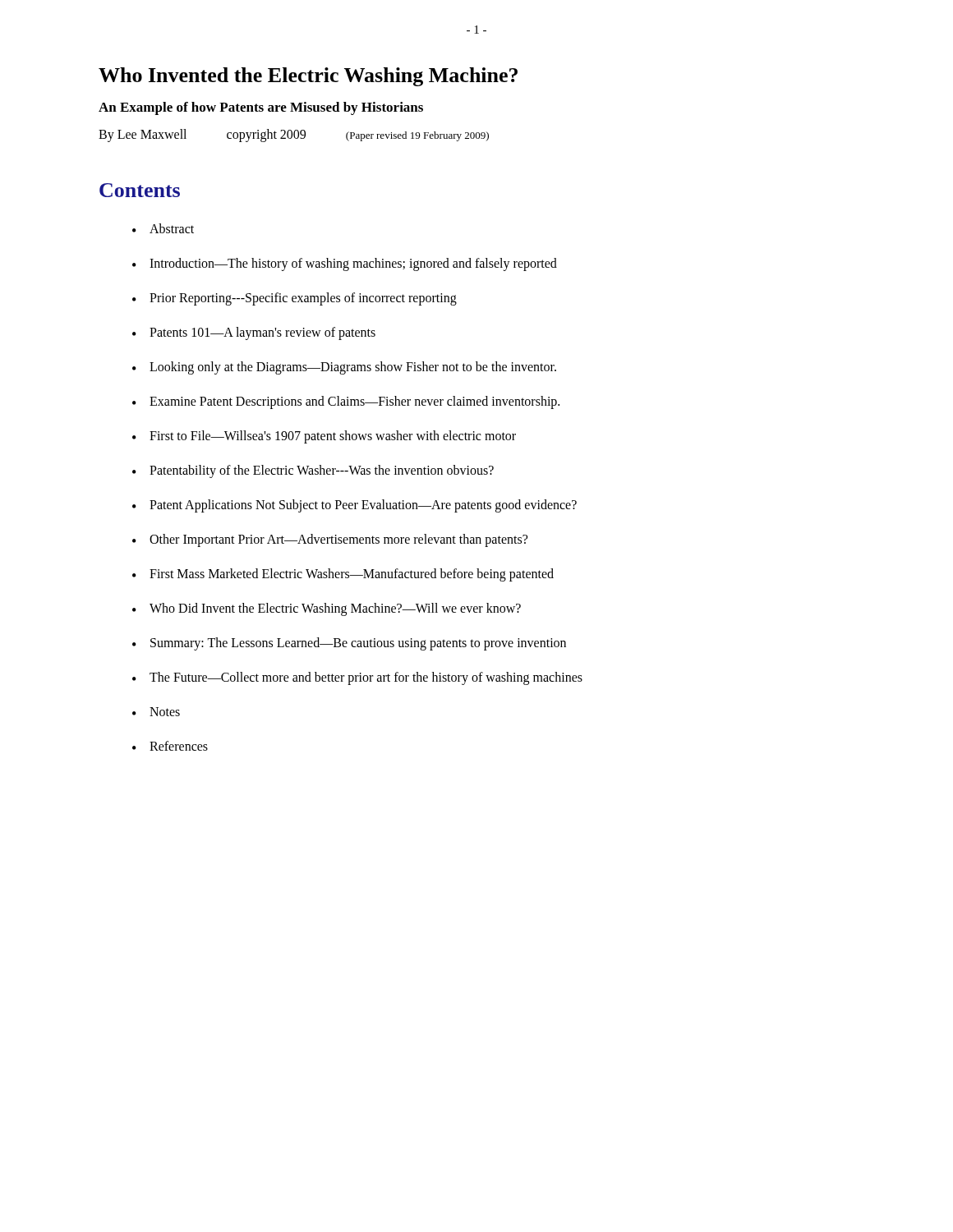Navigate to the region starting "• References"
This screenshot has height=1232, width=953.
point(170,748)
